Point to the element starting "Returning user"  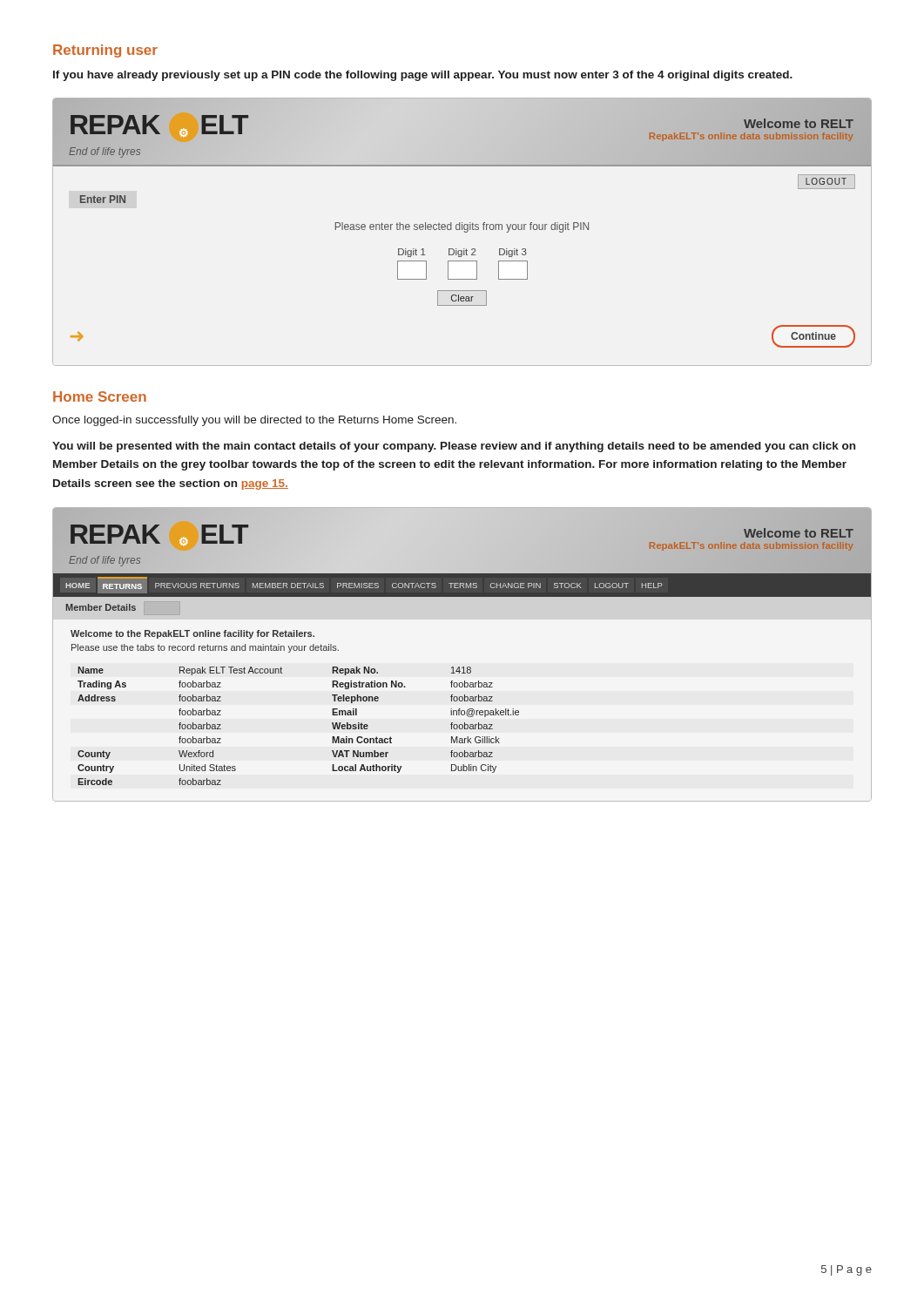tap(105, 50)
